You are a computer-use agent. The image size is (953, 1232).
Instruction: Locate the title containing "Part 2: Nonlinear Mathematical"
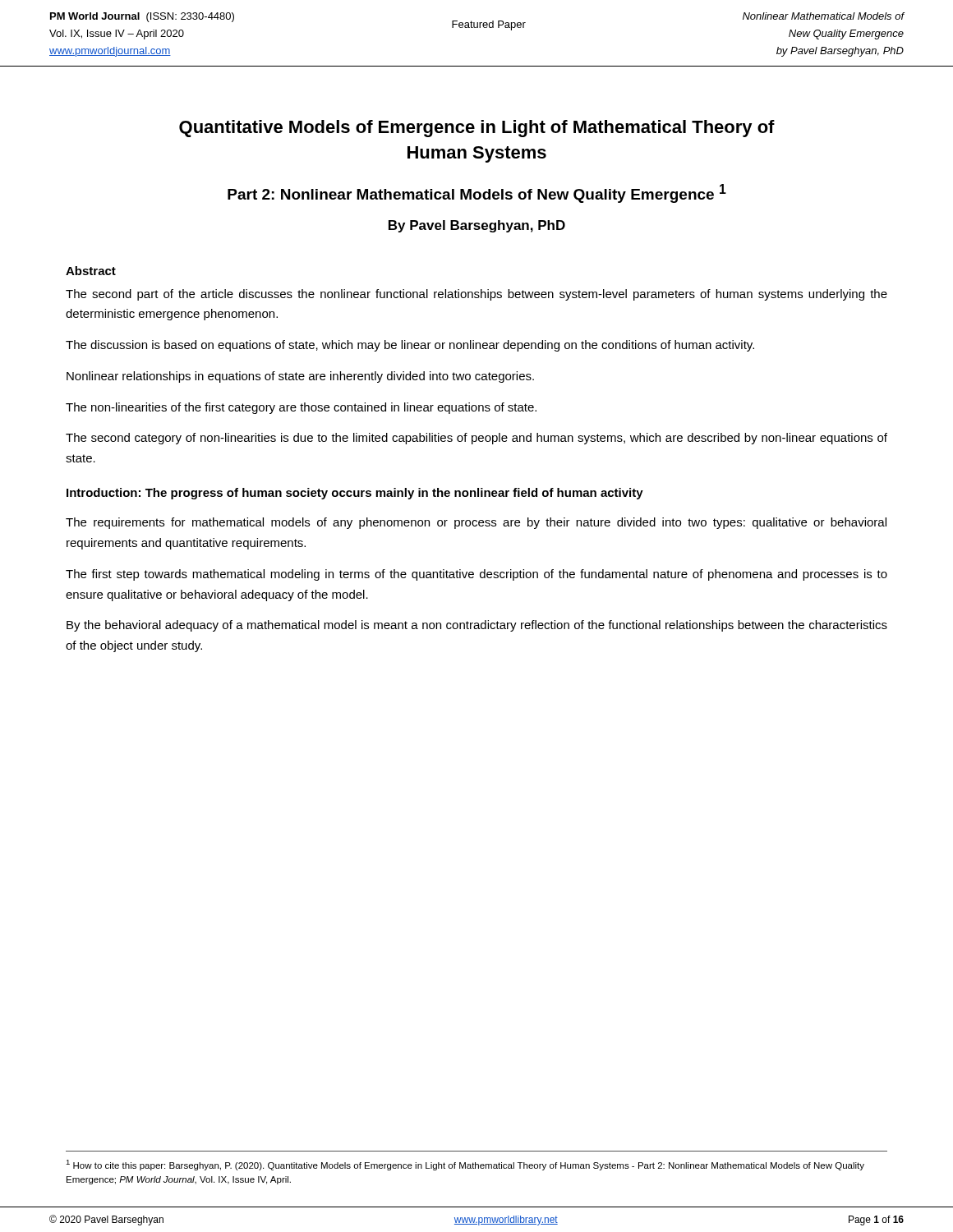click(x=476, y=193)
